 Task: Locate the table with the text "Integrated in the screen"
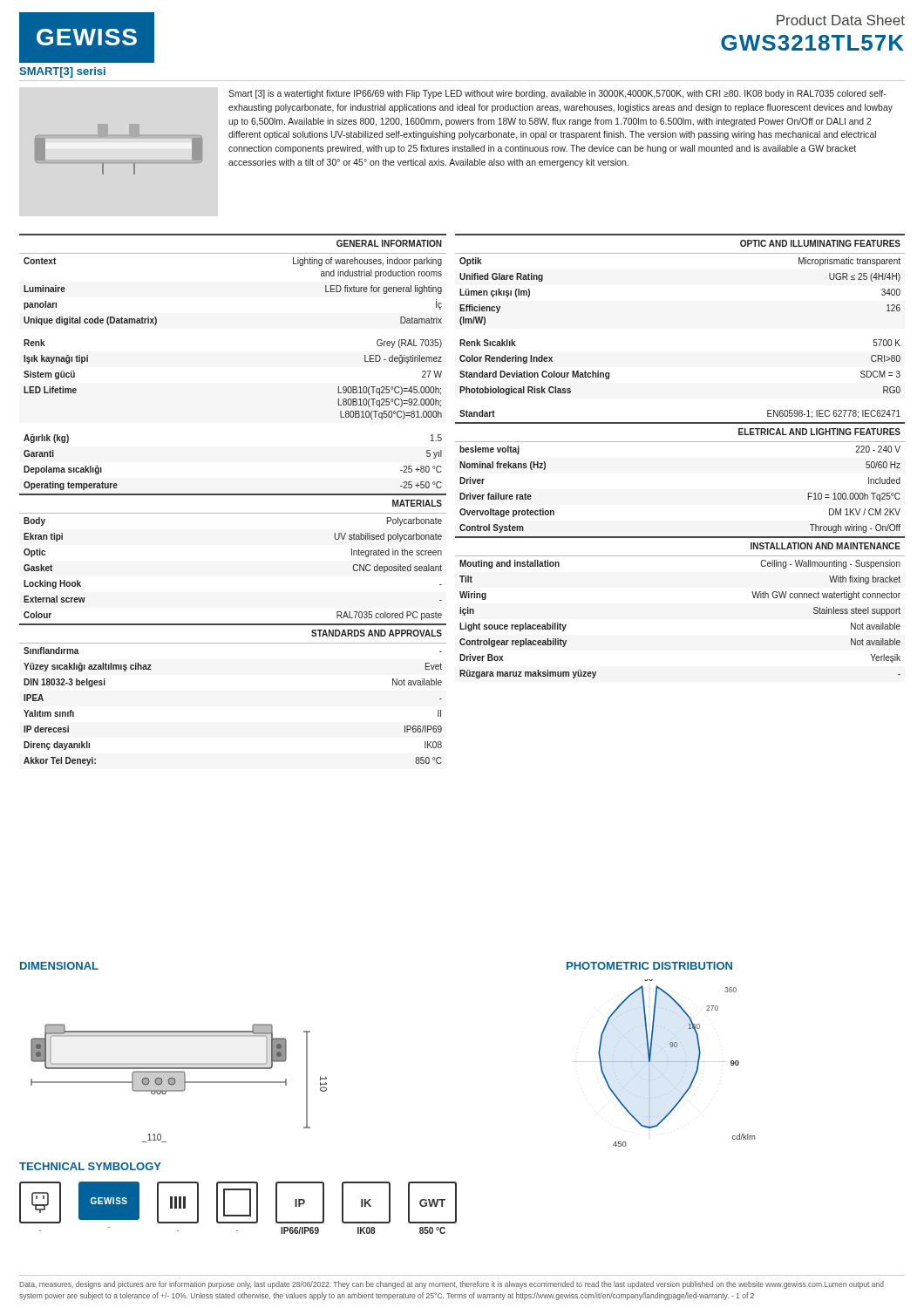(x=462, y=501)
